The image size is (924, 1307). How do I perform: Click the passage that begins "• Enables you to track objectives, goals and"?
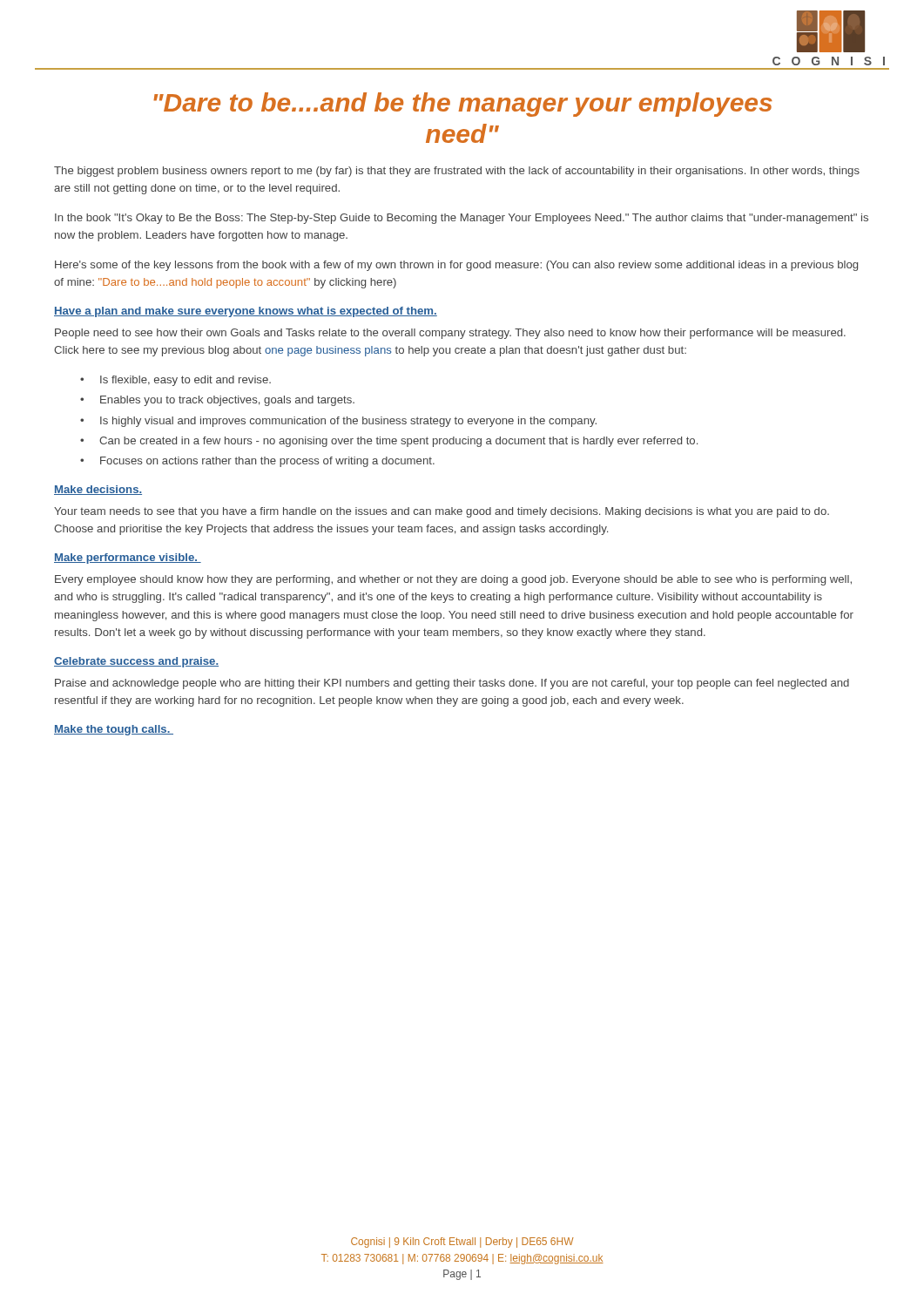coord(218,400)
